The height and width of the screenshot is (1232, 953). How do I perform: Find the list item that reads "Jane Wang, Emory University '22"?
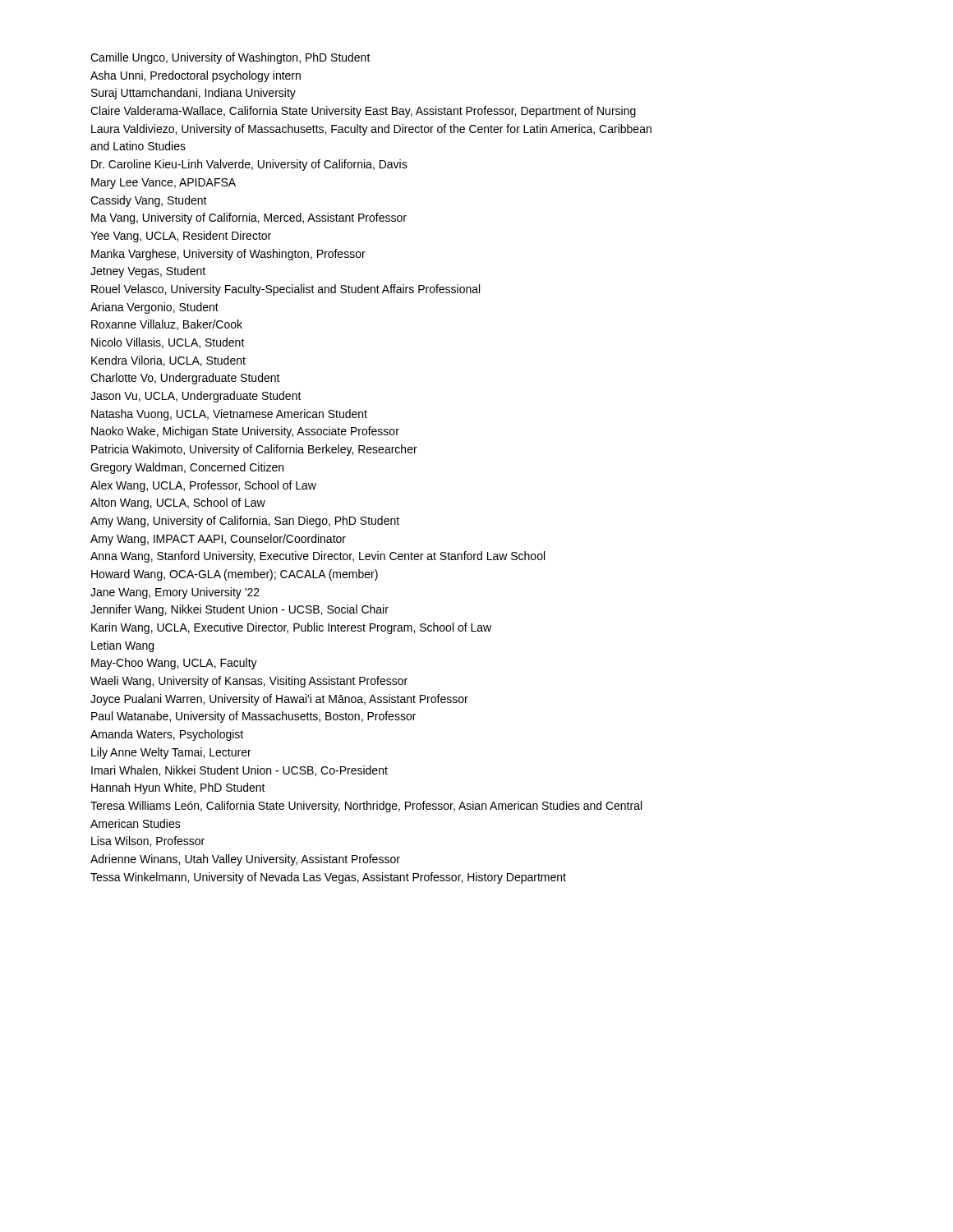point(175,592)
